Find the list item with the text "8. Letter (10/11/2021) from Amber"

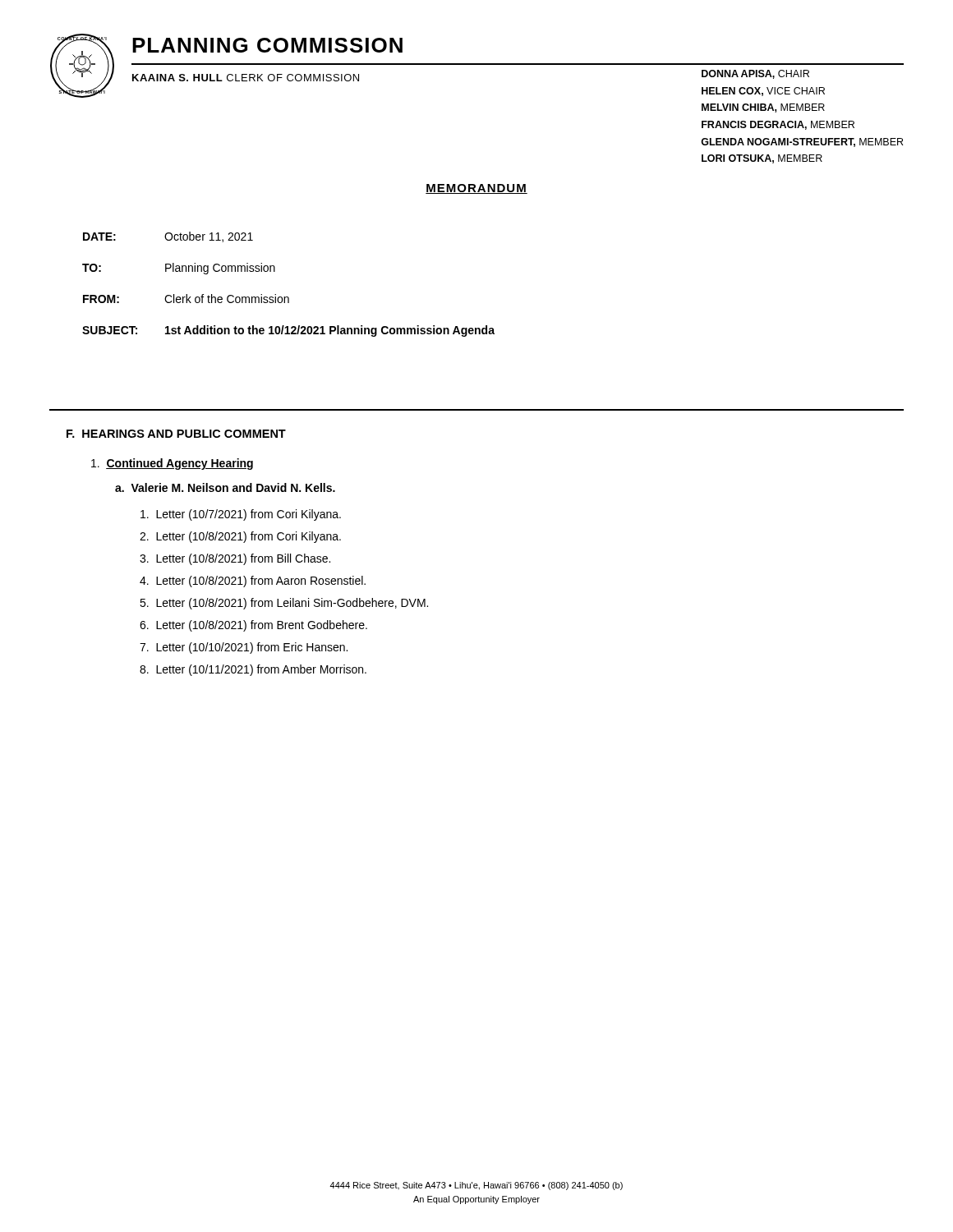tap(253, 669)
